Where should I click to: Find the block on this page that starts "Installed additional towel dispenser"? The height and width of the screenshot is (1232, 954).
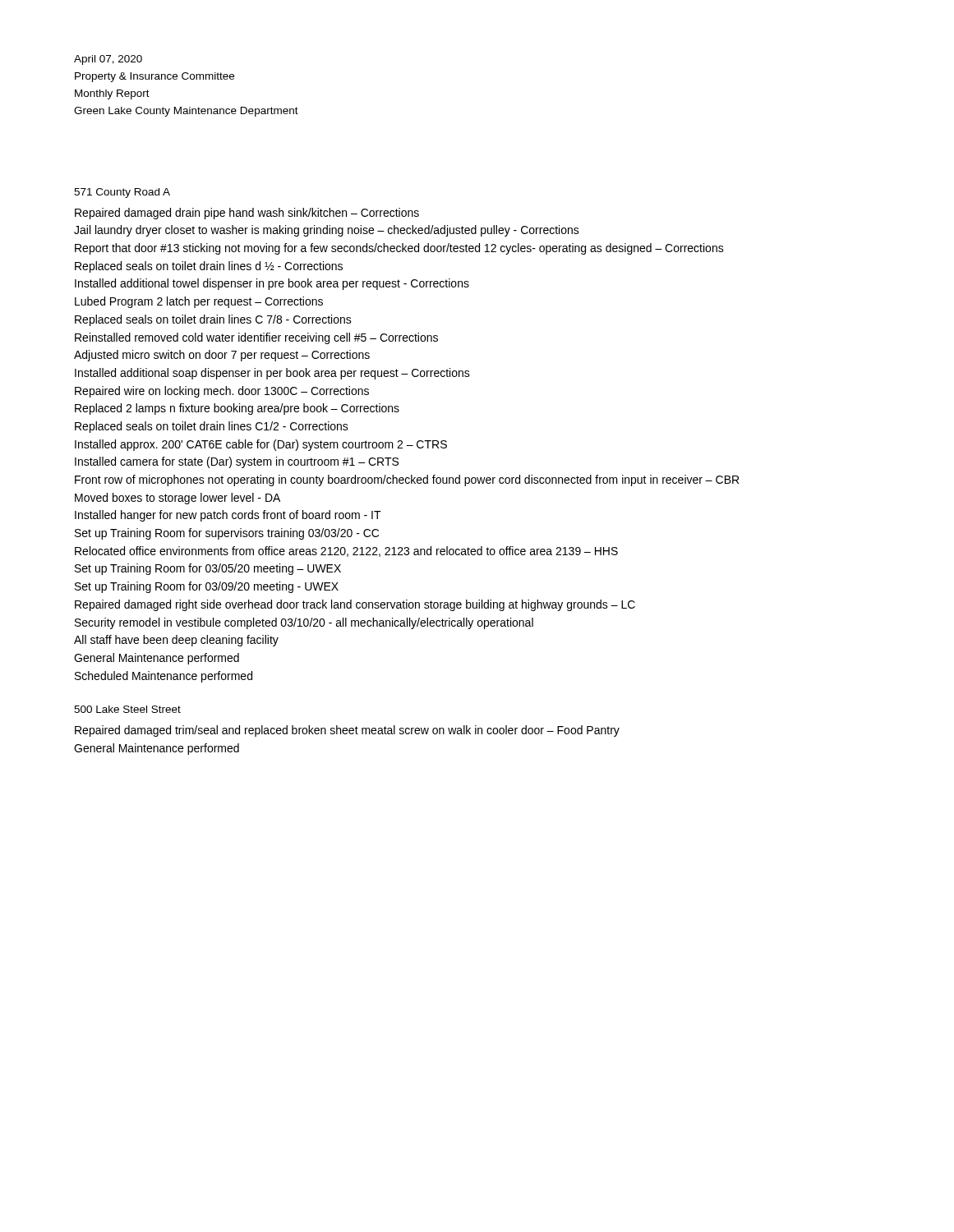(272, 284)
